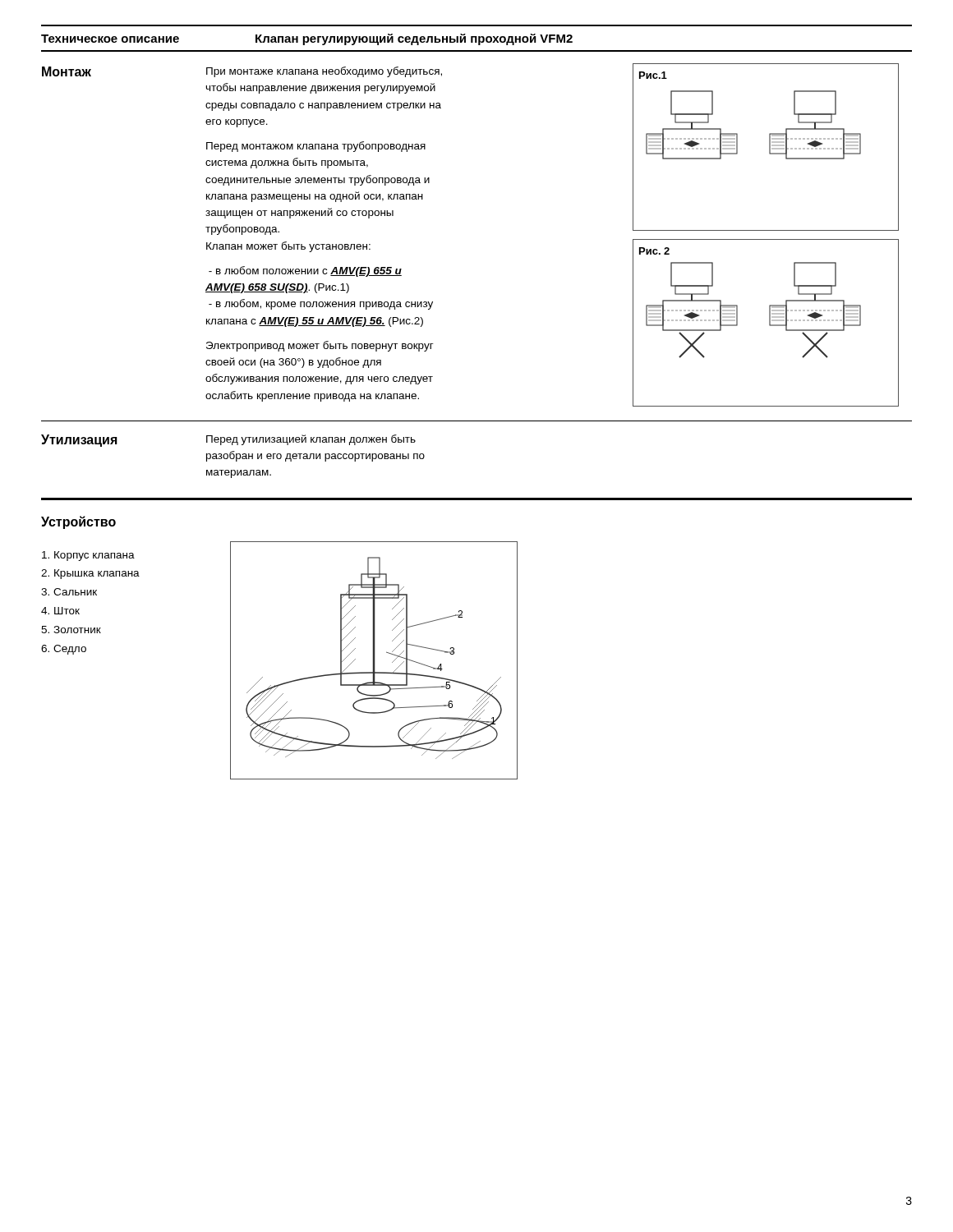953x1232 pixels.
Task: Point to the region starting "3. Сальник"
Action: click(x=69, y=592)
